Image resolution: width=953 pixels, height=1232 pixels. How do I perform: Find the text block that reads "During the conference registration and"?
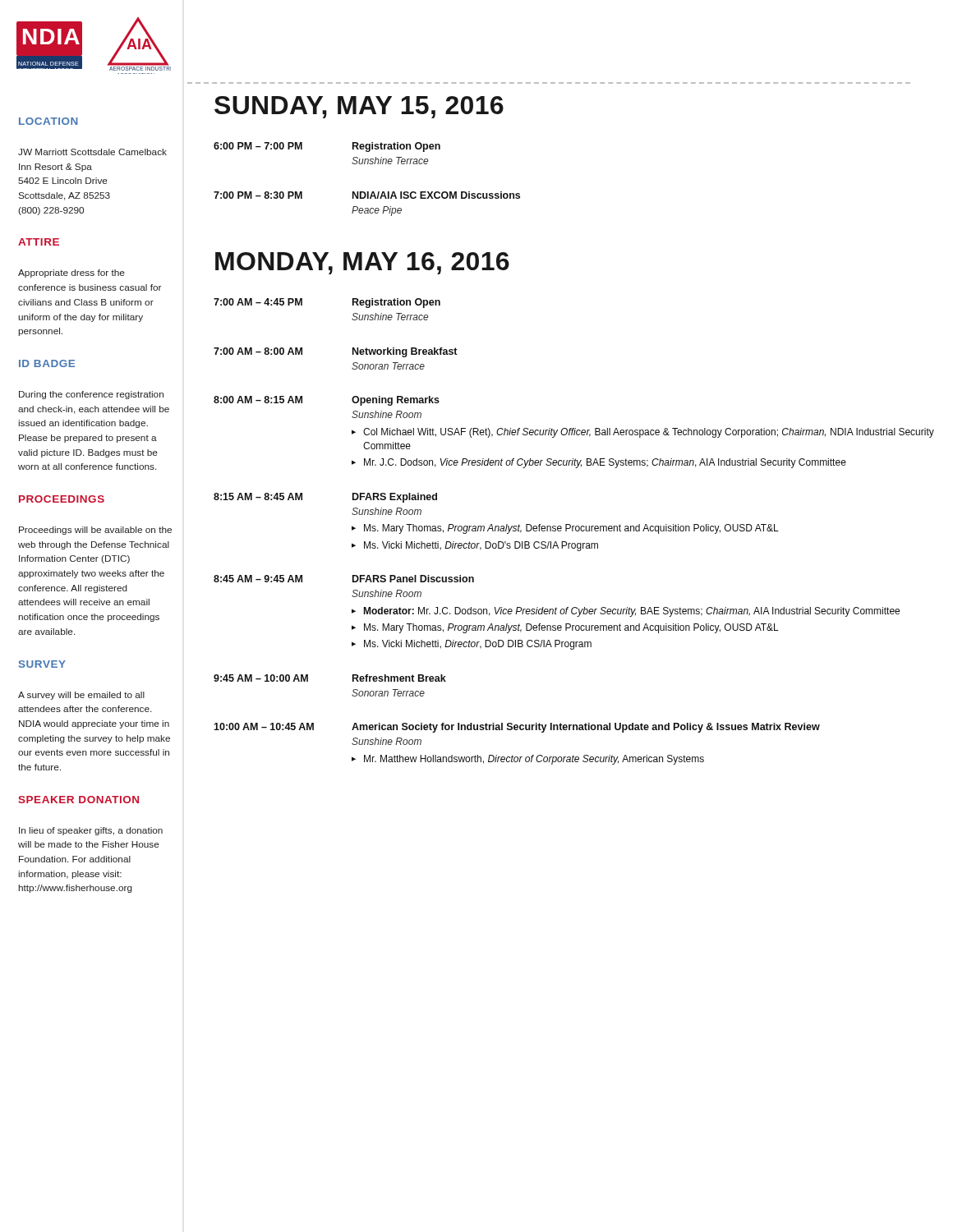95,431
